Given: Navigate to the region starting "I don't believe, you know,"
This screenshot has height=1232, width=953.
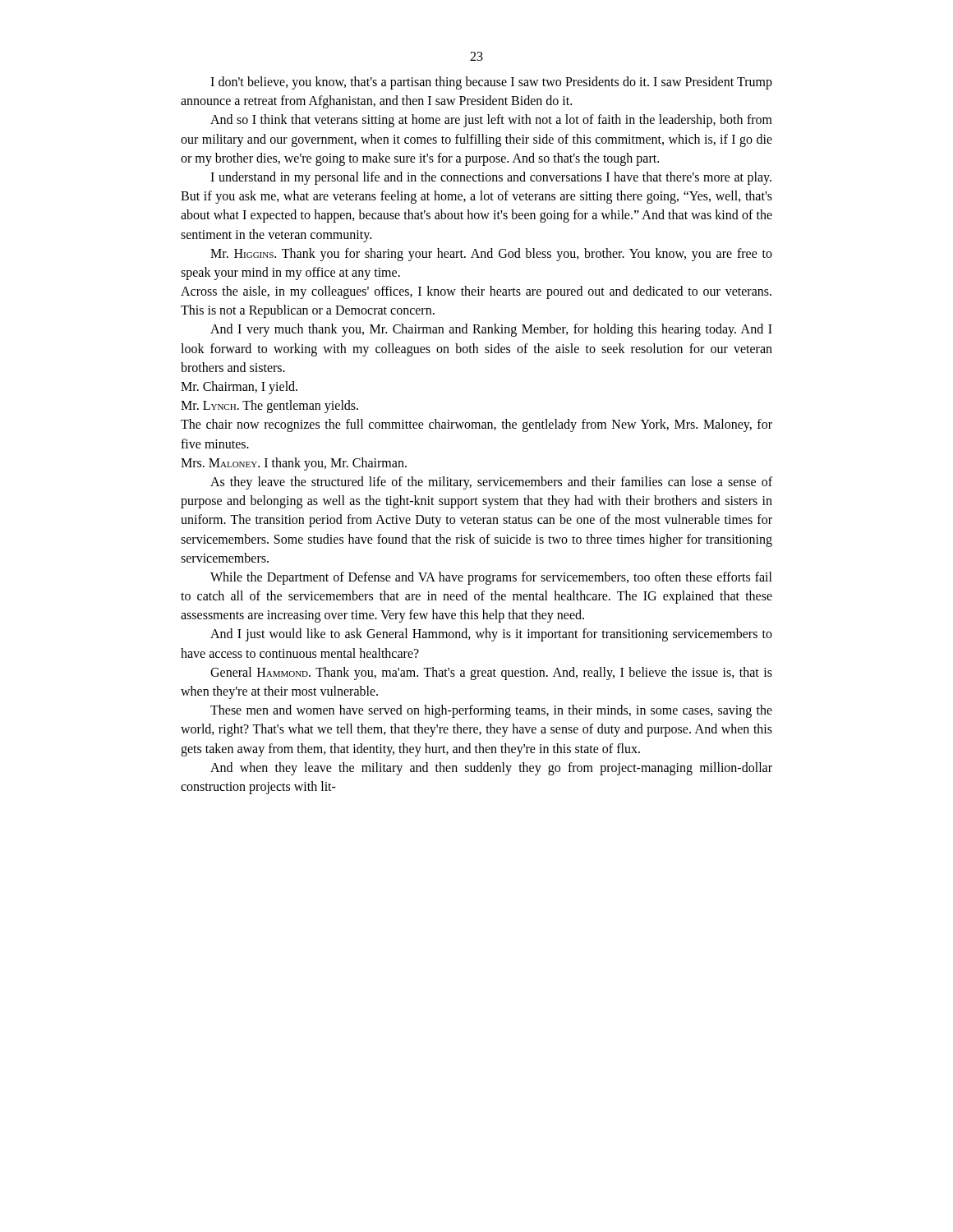Looking at the screenshot, I should click(476, 434).
